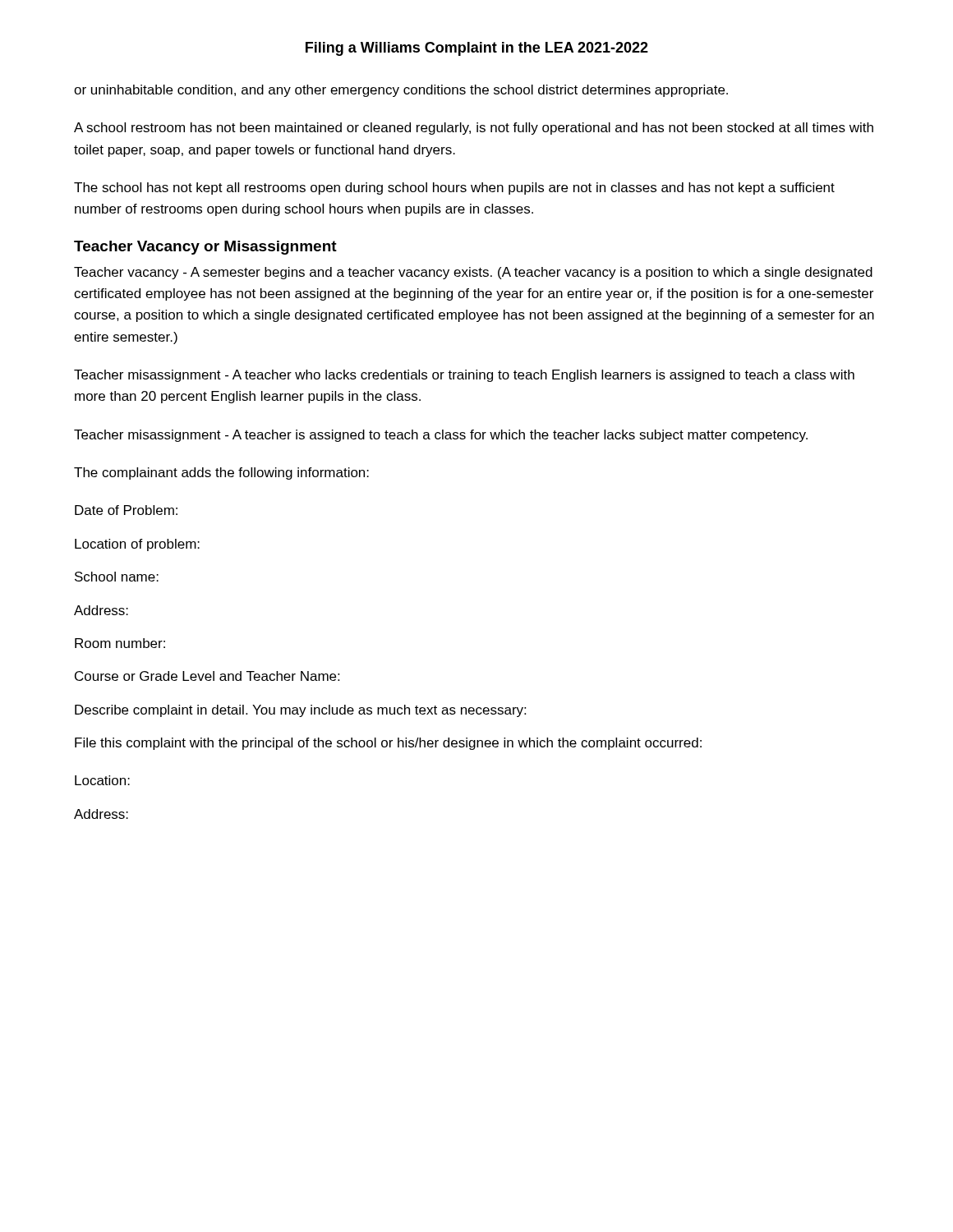Navigate to the text block starting "Describe complaint in detail. You may"
Image resolution: width=953 pixels, height=1232 pixels.
(x=301, y=710)
